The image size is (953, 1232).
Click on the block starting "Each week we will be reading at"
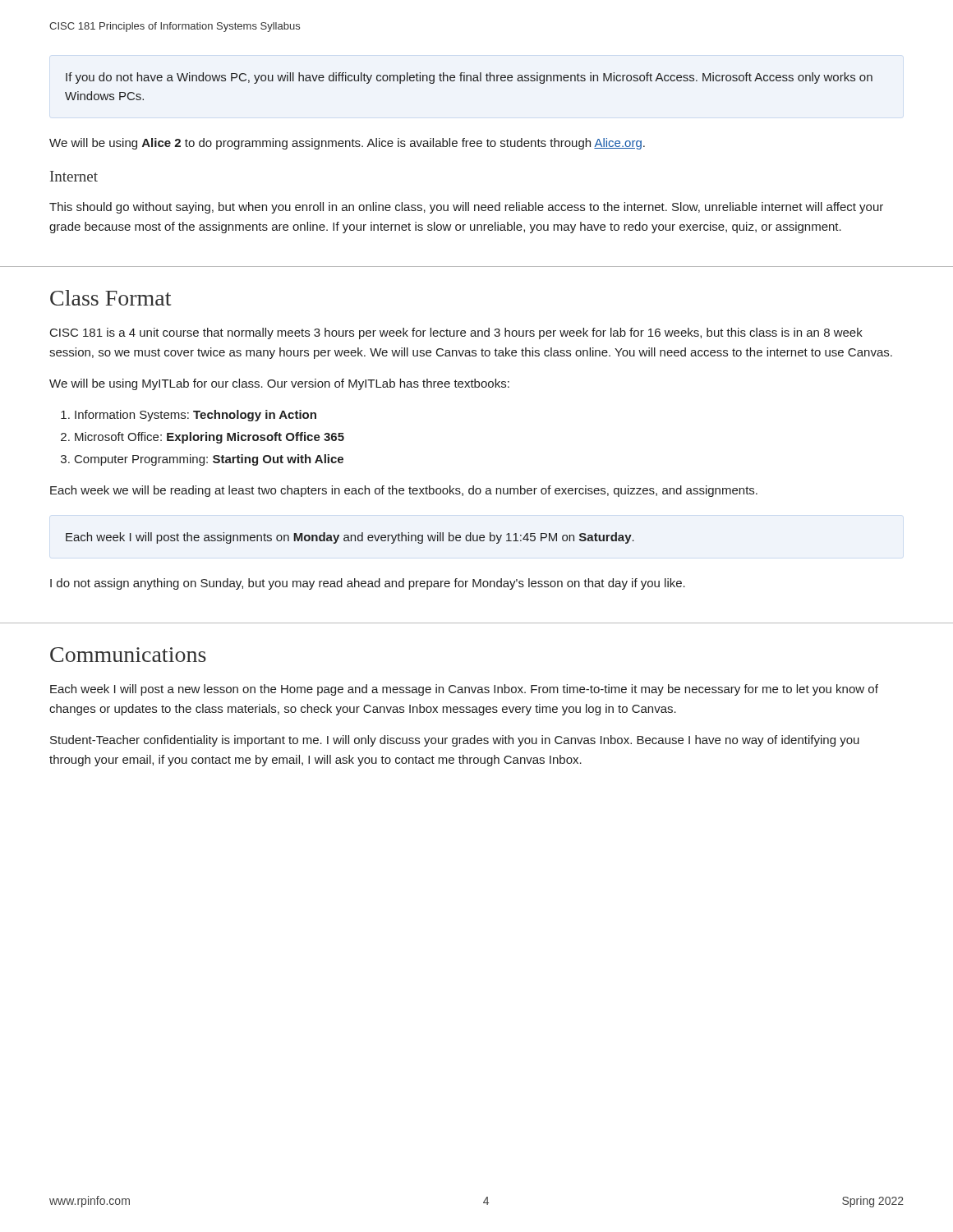(x=404, y=490)
